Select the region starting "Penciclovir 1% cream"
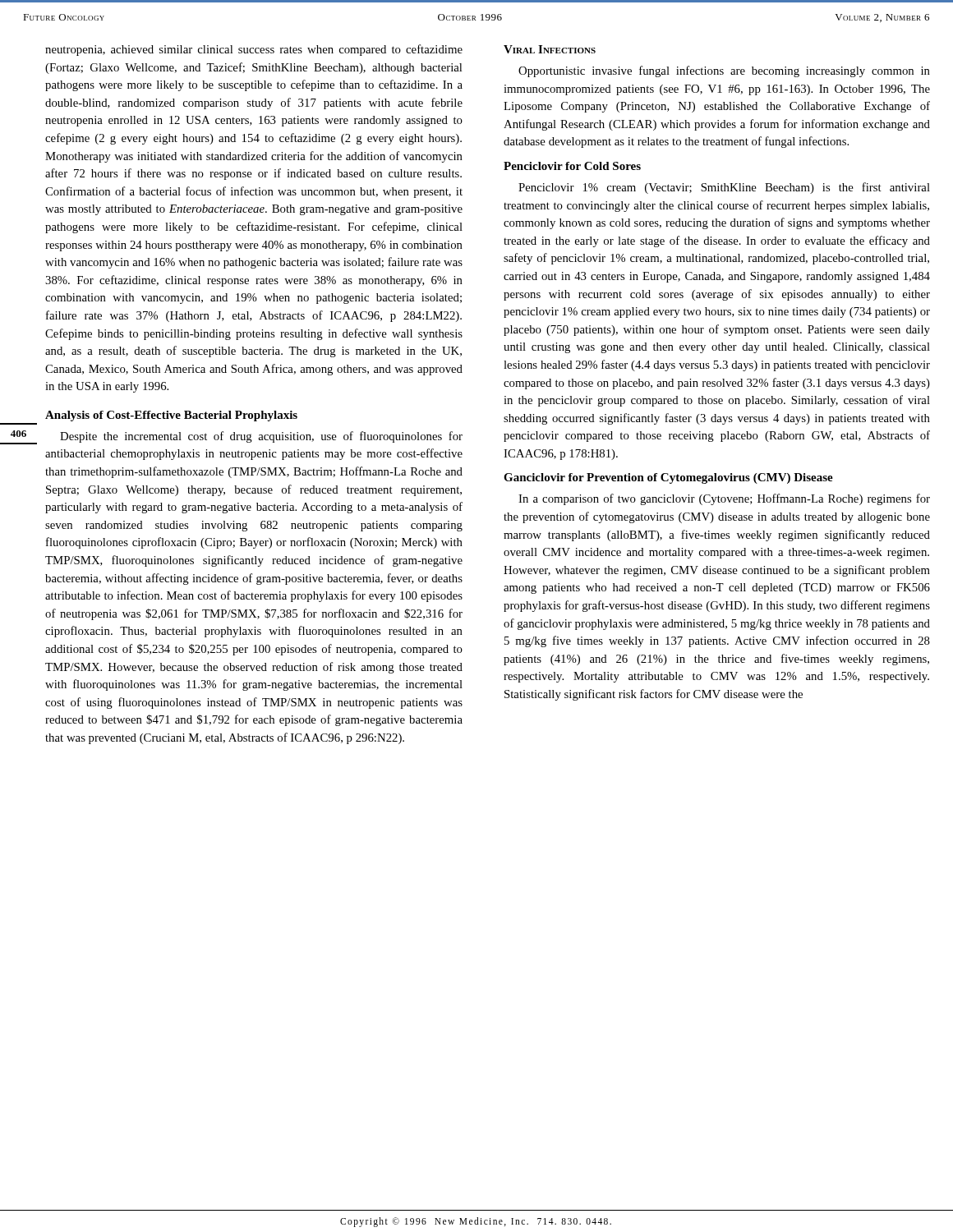The width and height of the screenshot is (953, 1232). click(x=717, y=321)
